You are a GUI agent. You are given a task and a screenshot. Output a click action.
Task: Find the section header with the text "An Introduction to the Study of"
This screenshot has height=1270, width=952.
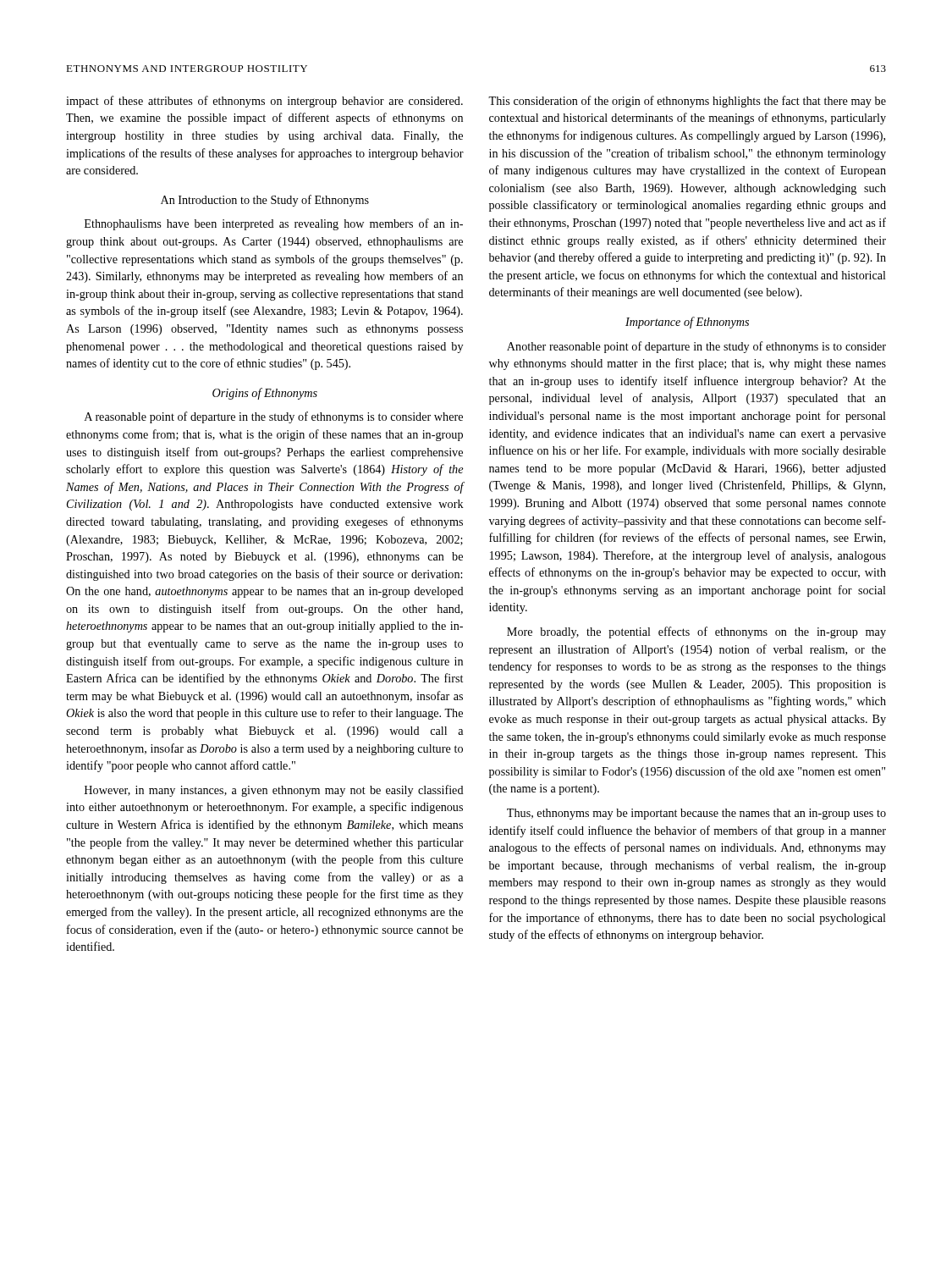point(265,200)
